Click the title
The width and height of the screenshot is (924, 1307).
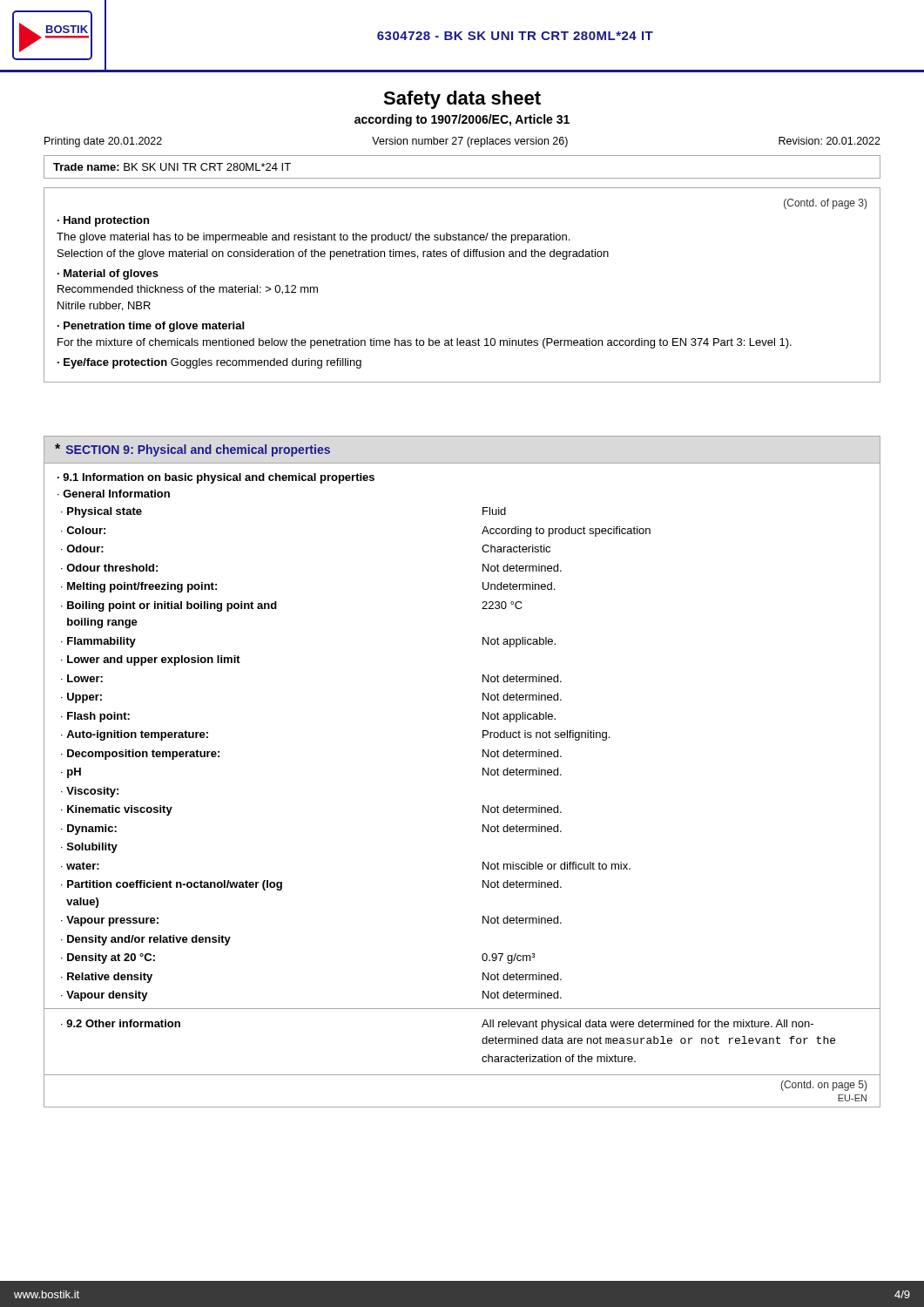click(462, 107)
